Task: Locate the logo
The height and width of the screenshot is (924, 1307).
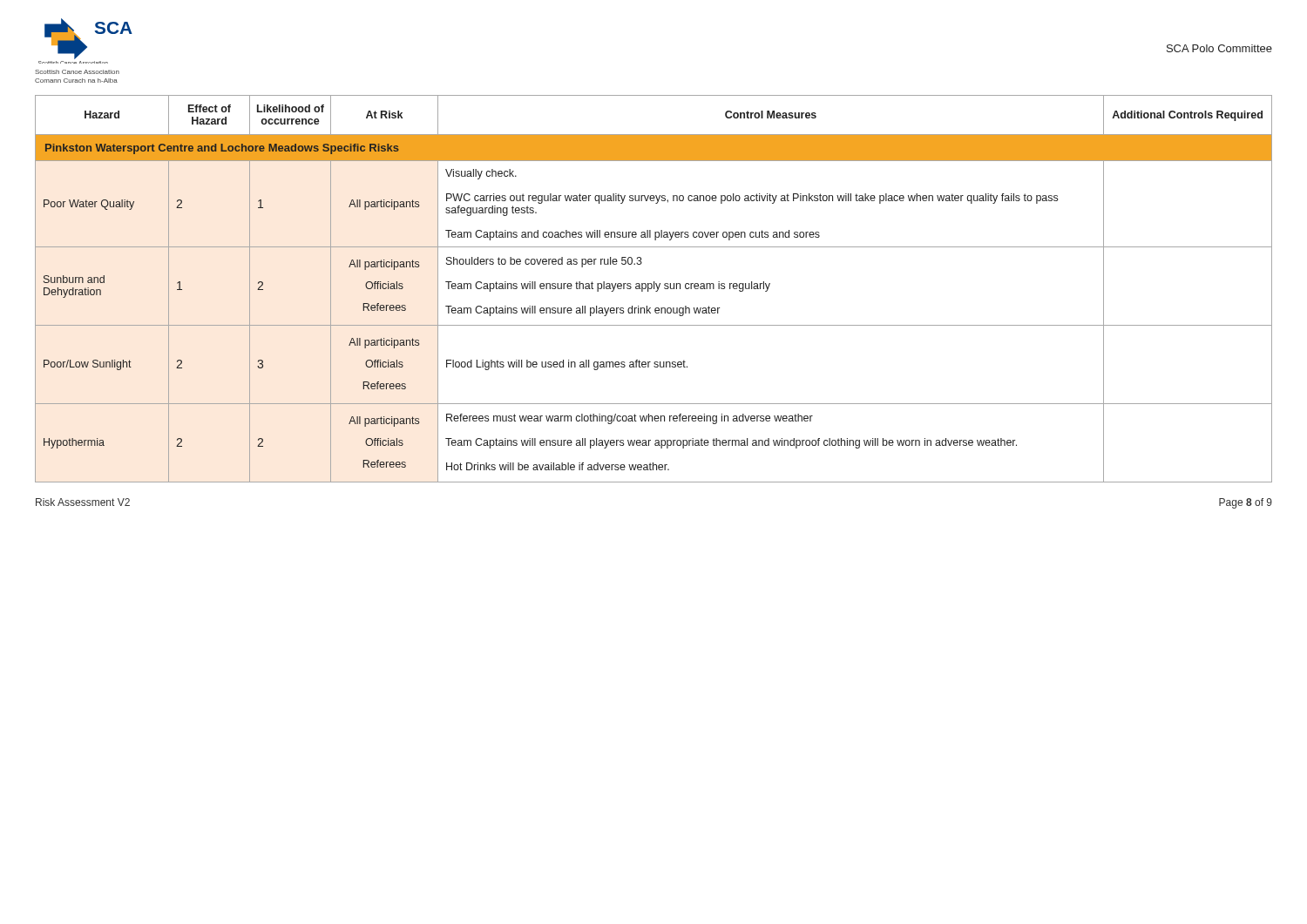Action: (x=96, y=51)
